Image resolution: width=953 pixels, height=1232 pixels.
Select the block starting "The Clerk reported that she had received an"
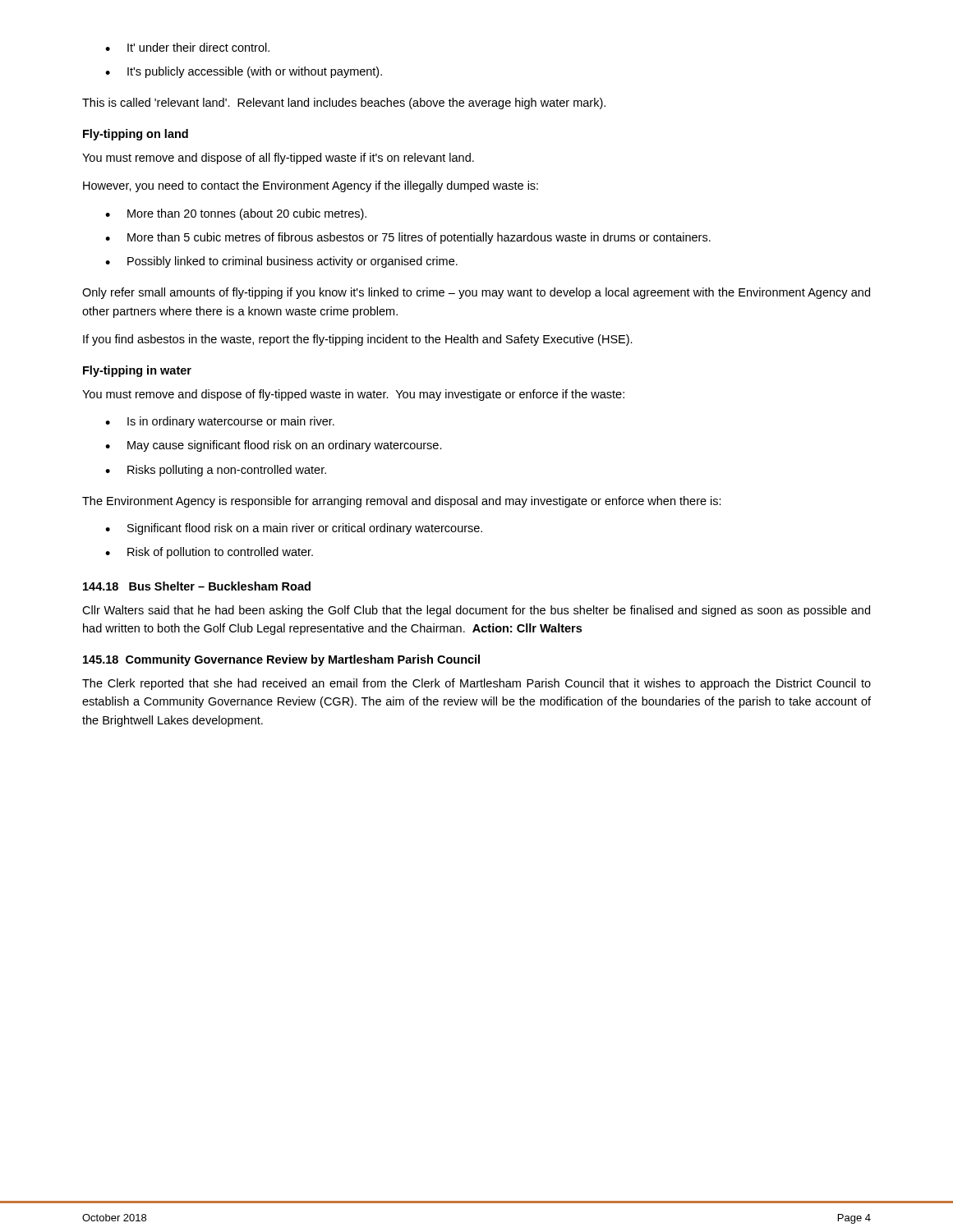[x=476, y=701]
